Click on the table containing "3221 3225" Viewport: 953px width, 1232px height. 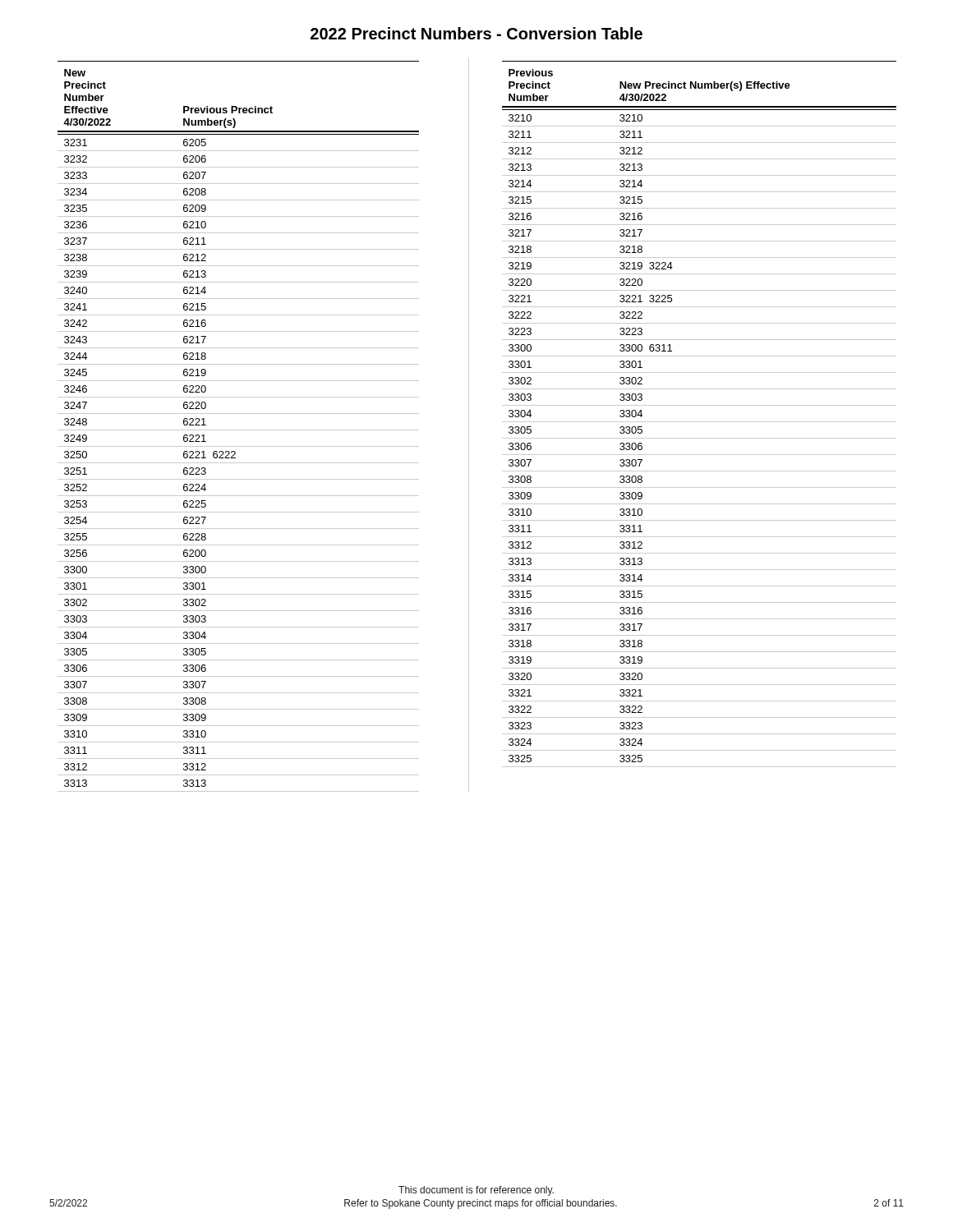[699, 413]
